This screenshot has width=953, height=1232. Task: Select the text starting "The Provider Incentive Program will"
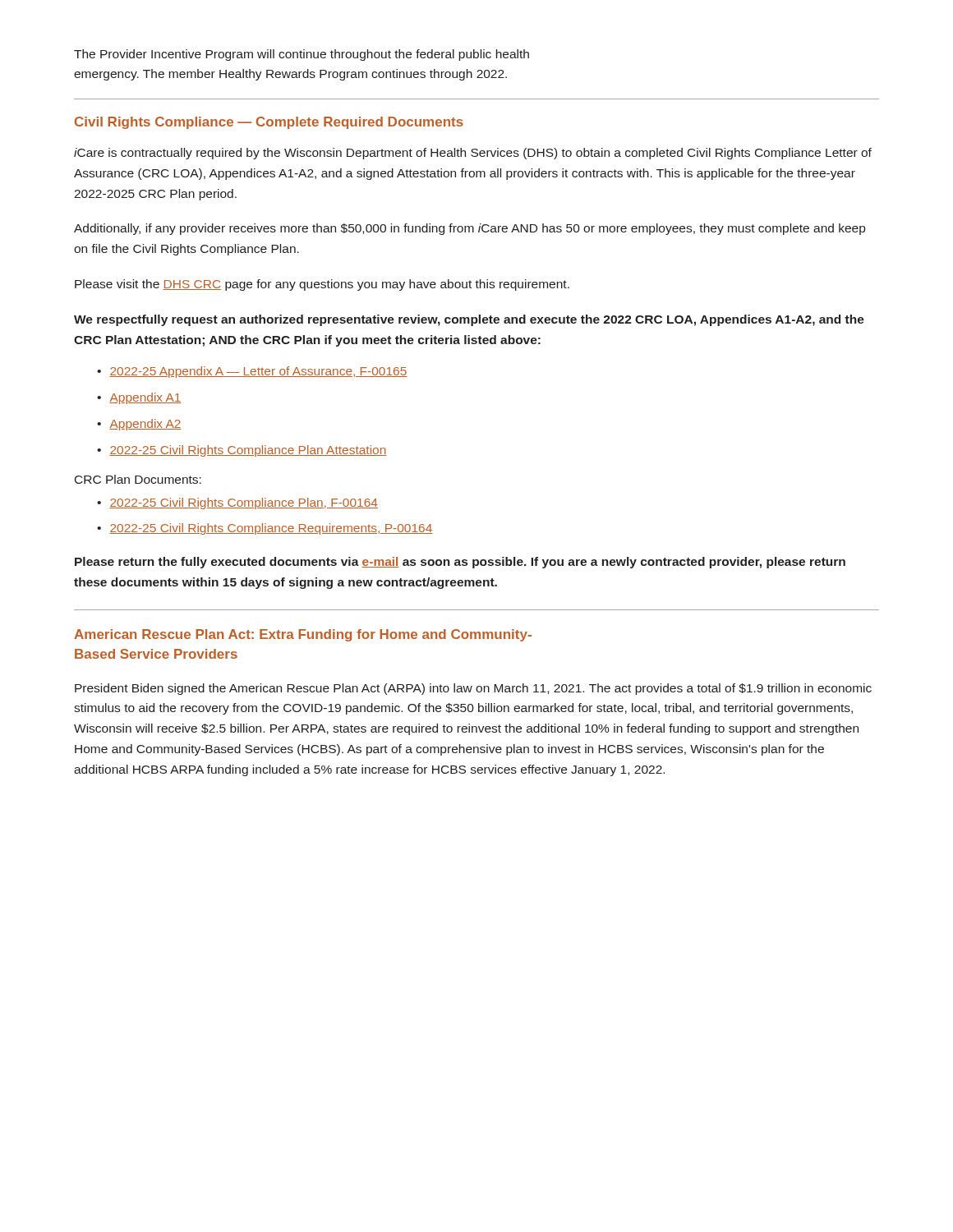476,64
